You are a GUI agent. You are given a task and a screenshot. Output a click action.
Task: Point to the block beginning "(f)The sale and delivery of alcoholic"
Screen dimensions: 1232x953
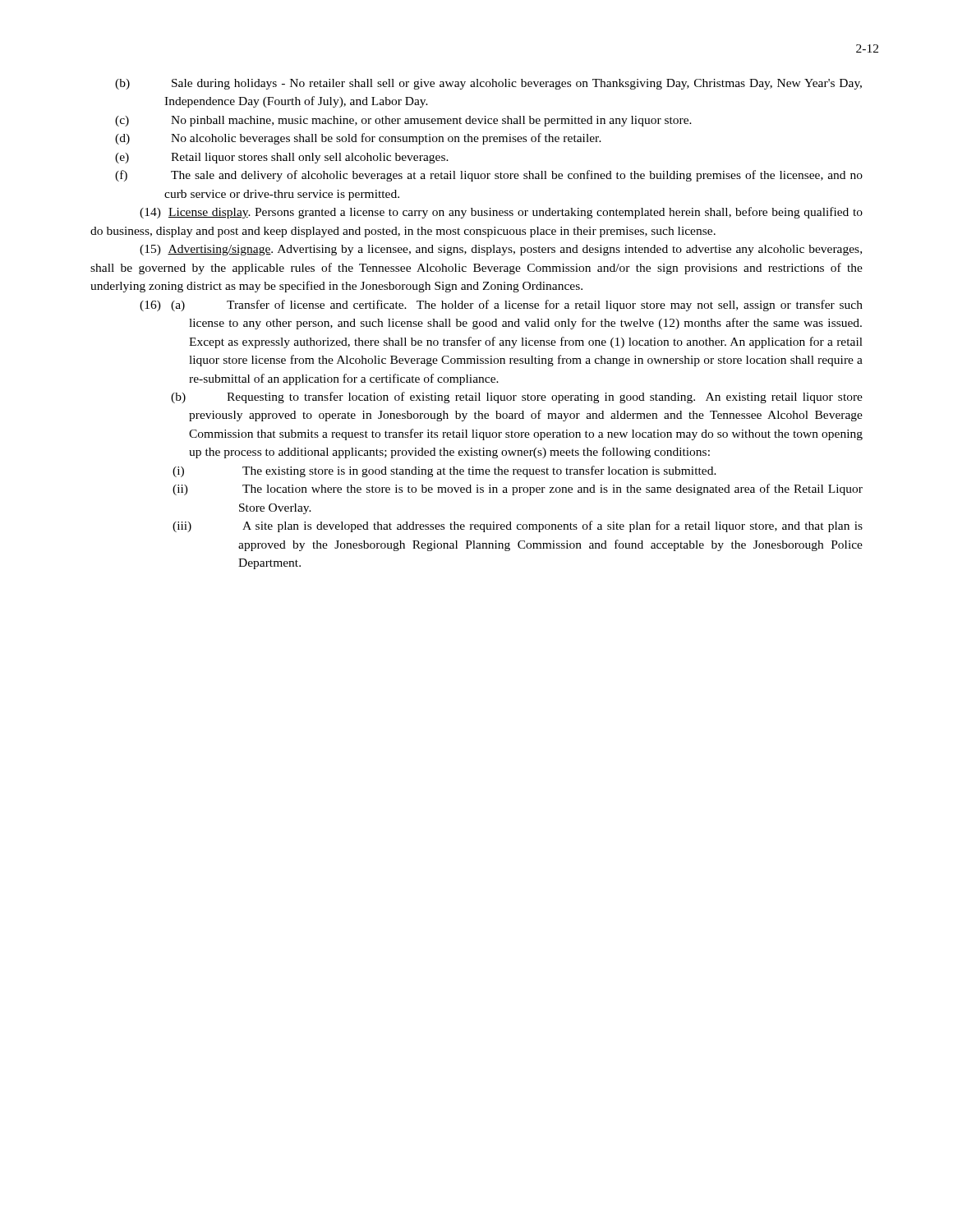(489, 185)
